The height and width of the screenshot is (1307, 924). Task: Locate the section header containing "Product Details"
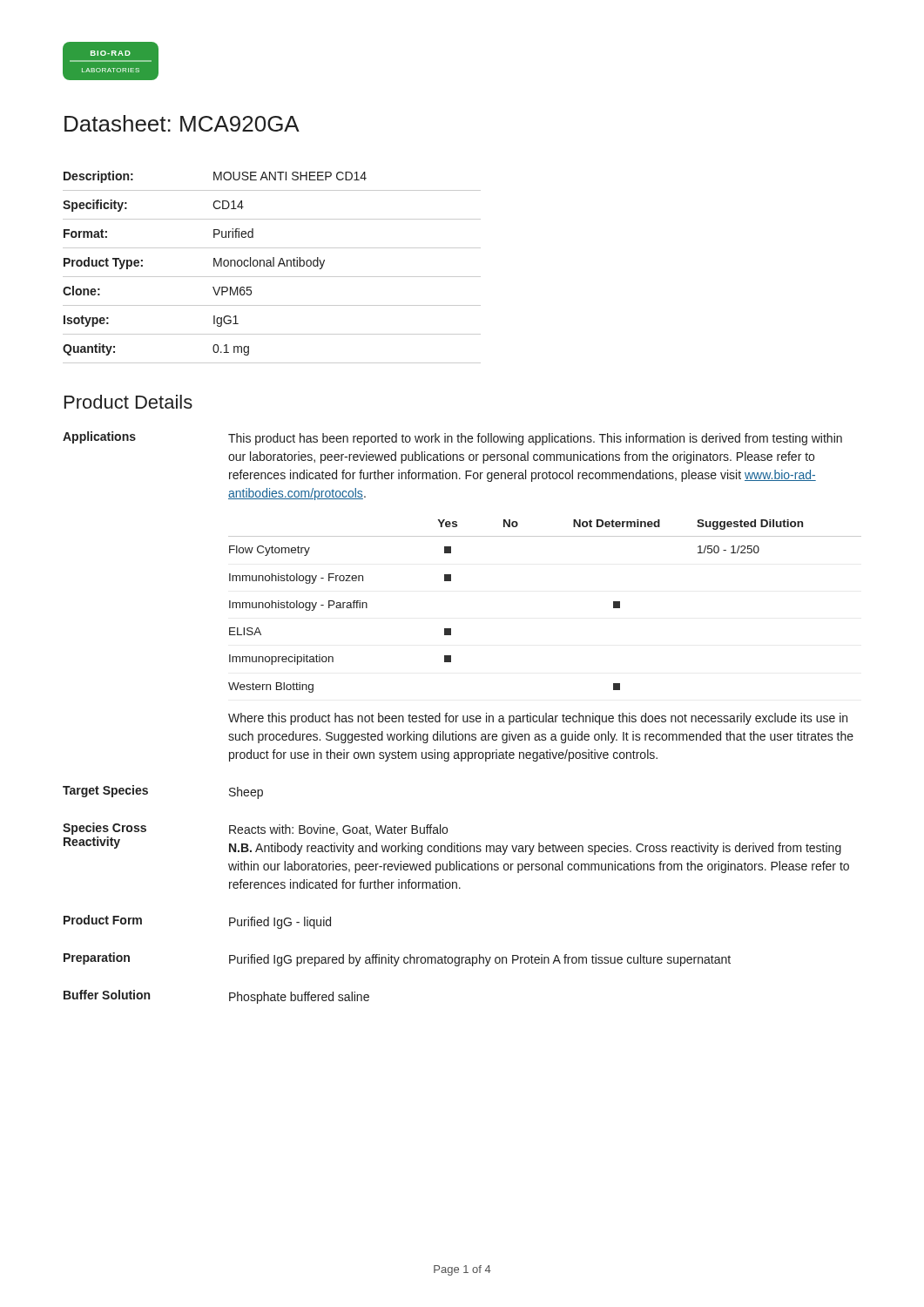pyautogui.click(x=128, y=402)
